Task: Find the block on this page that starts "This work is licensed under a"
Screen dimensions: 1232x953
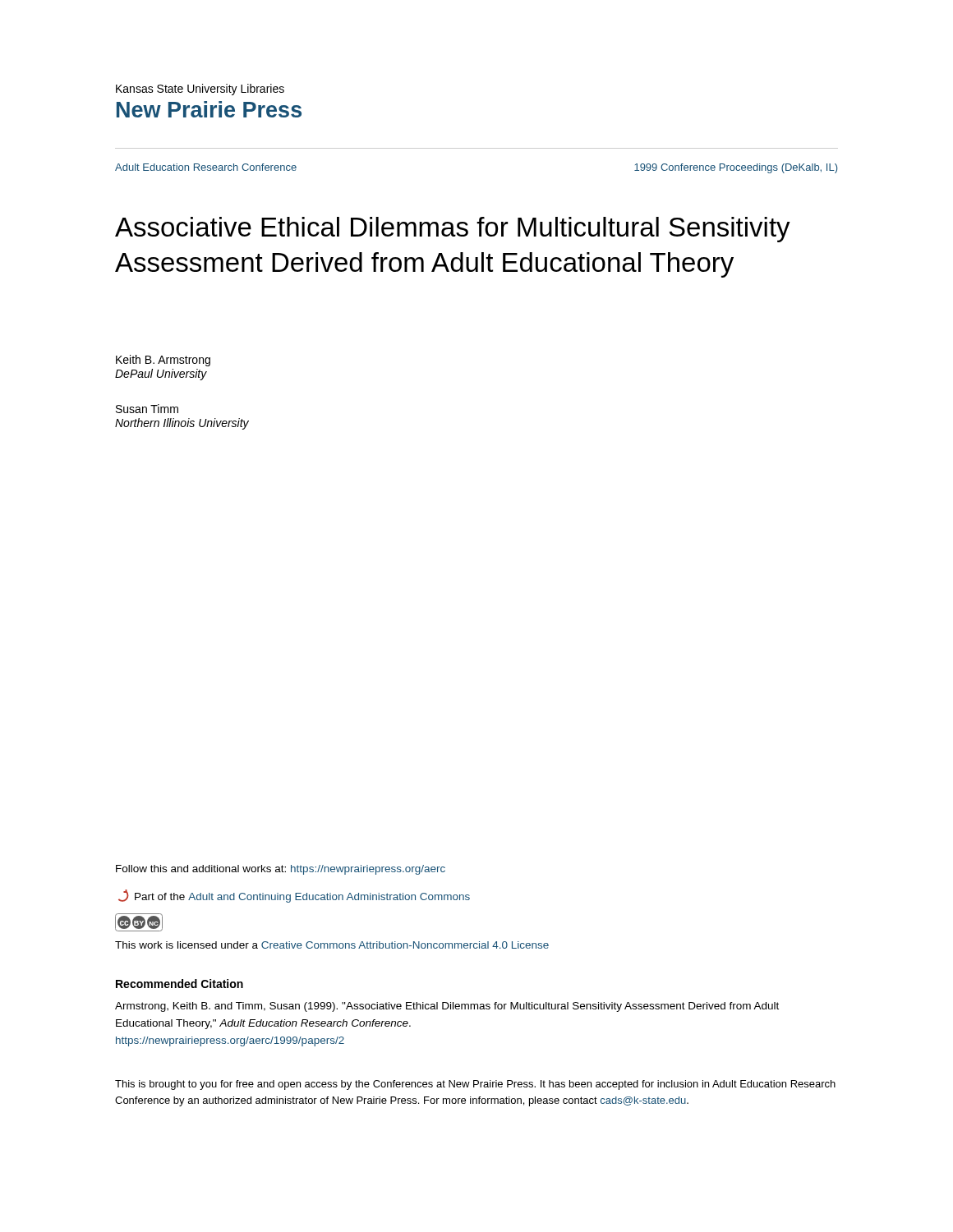Action: (x=332, y=945)
